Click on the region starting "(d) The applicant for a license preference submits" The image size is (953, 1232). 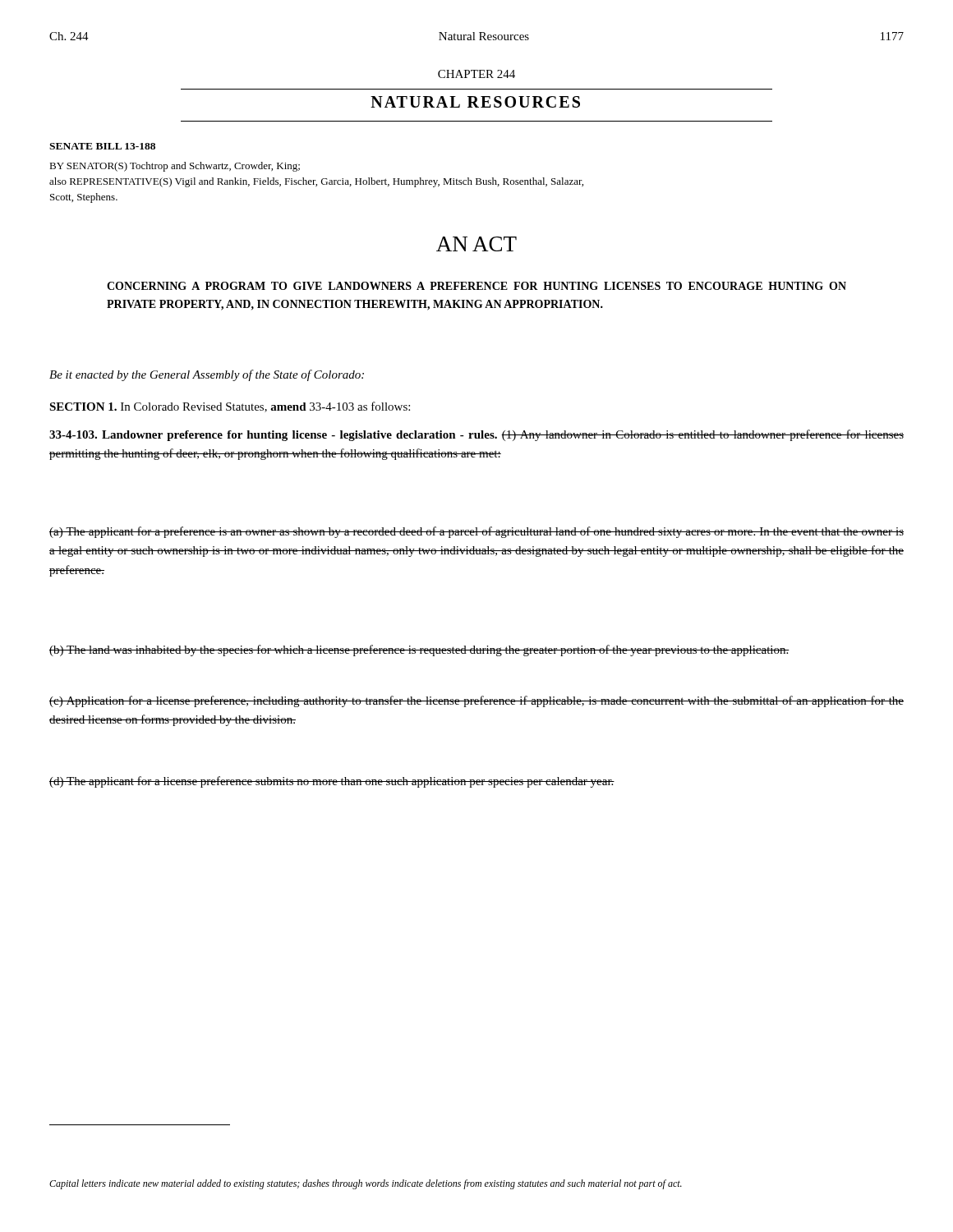[332, 781]
